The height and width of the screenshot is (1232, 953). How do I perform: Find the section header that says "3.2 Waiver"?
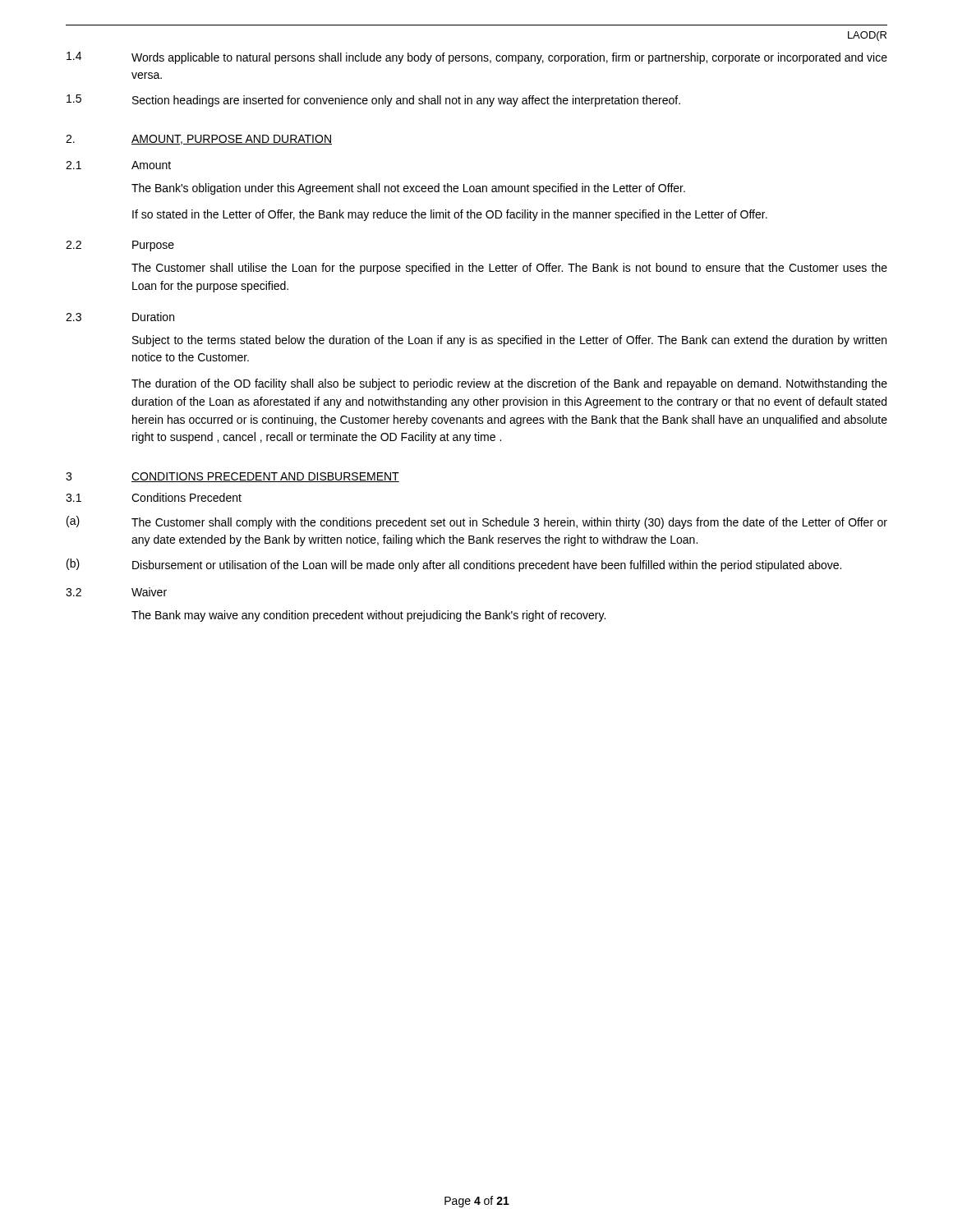(x=69, y=592)
